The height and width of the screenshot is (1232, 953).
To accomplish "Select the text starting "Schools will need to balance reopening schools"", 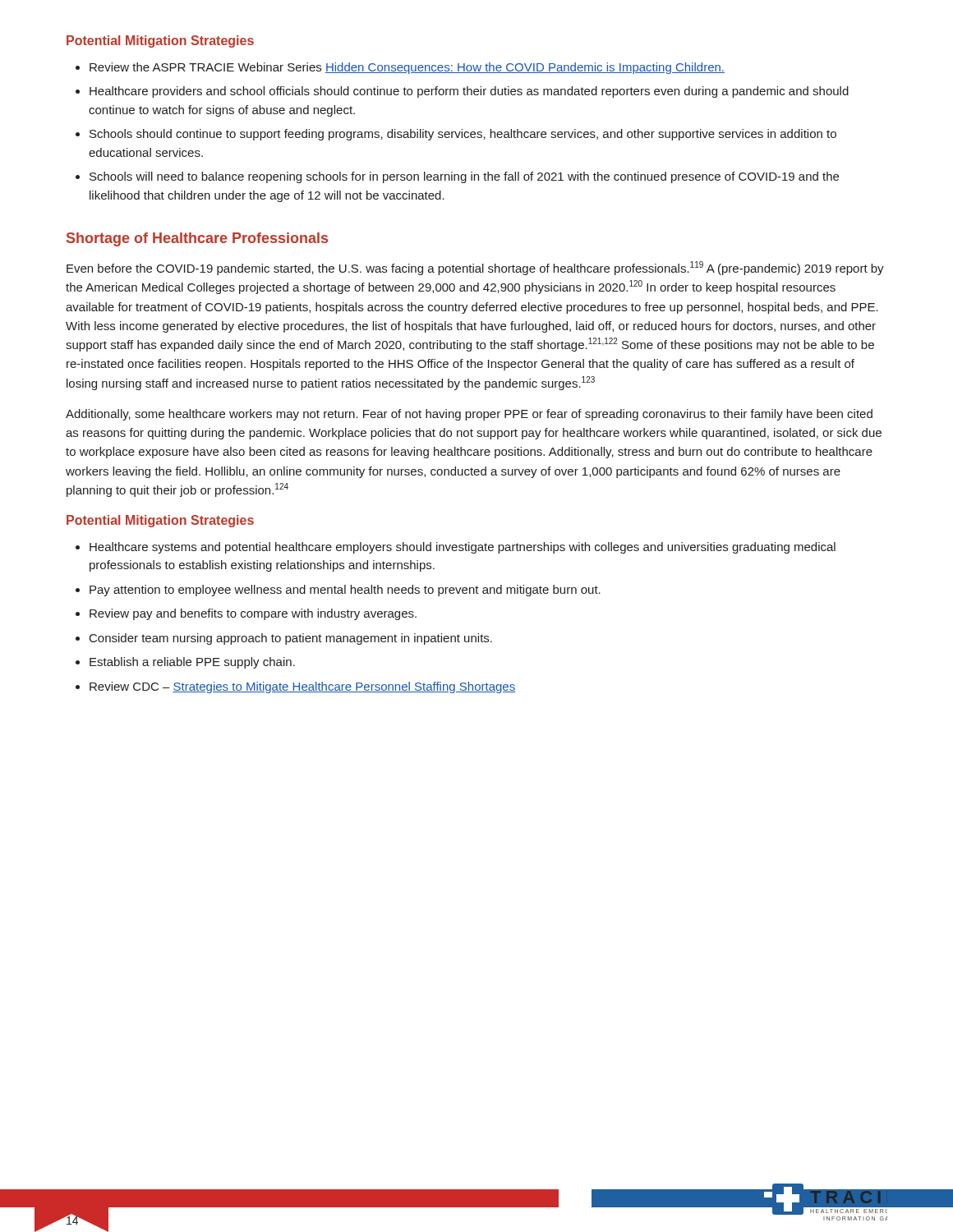I will [x=464, y=186].
